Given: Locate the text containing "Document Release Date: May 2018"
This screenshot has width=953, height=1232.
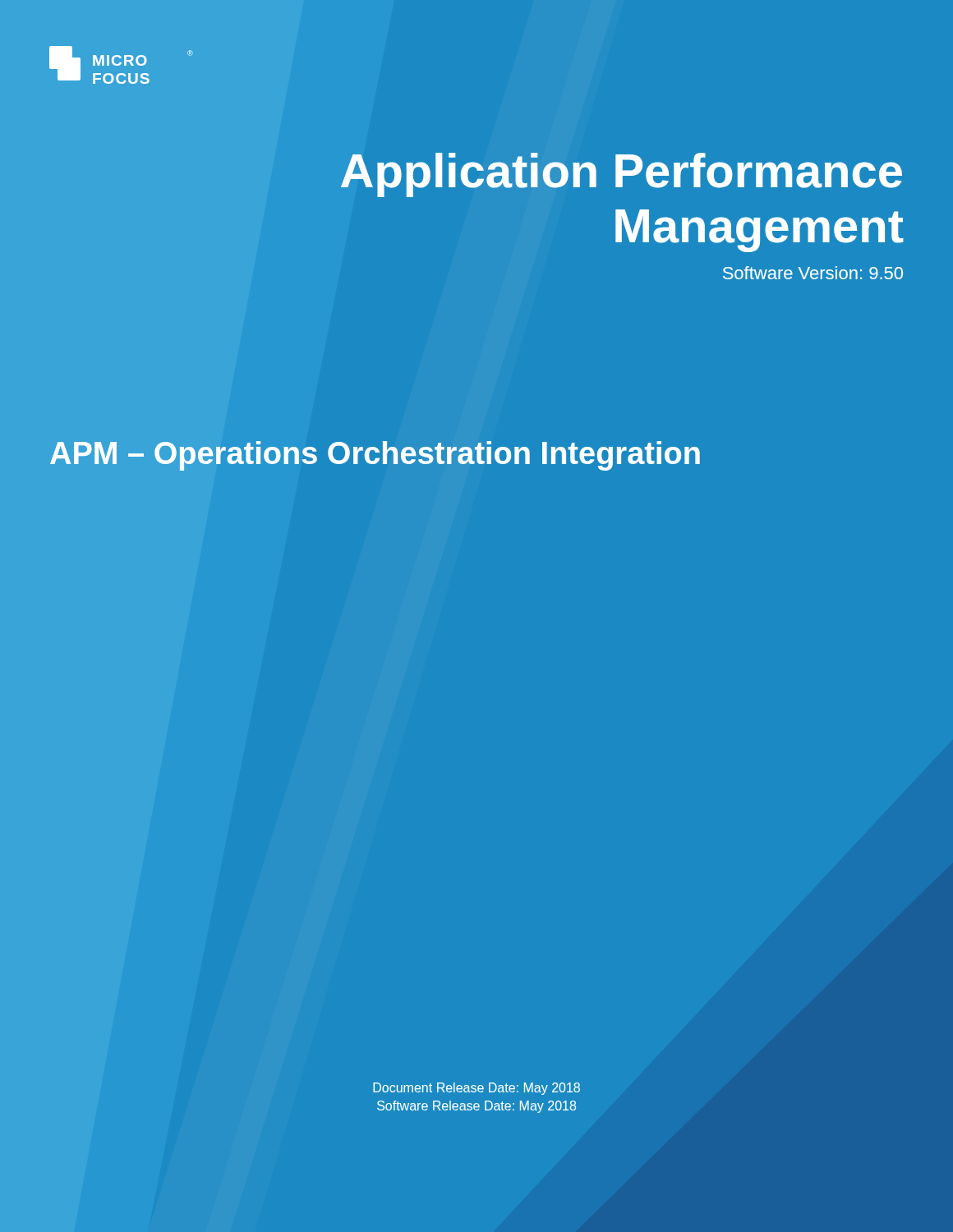Looking at the screenshot, I should click(x=476, y=1088).
